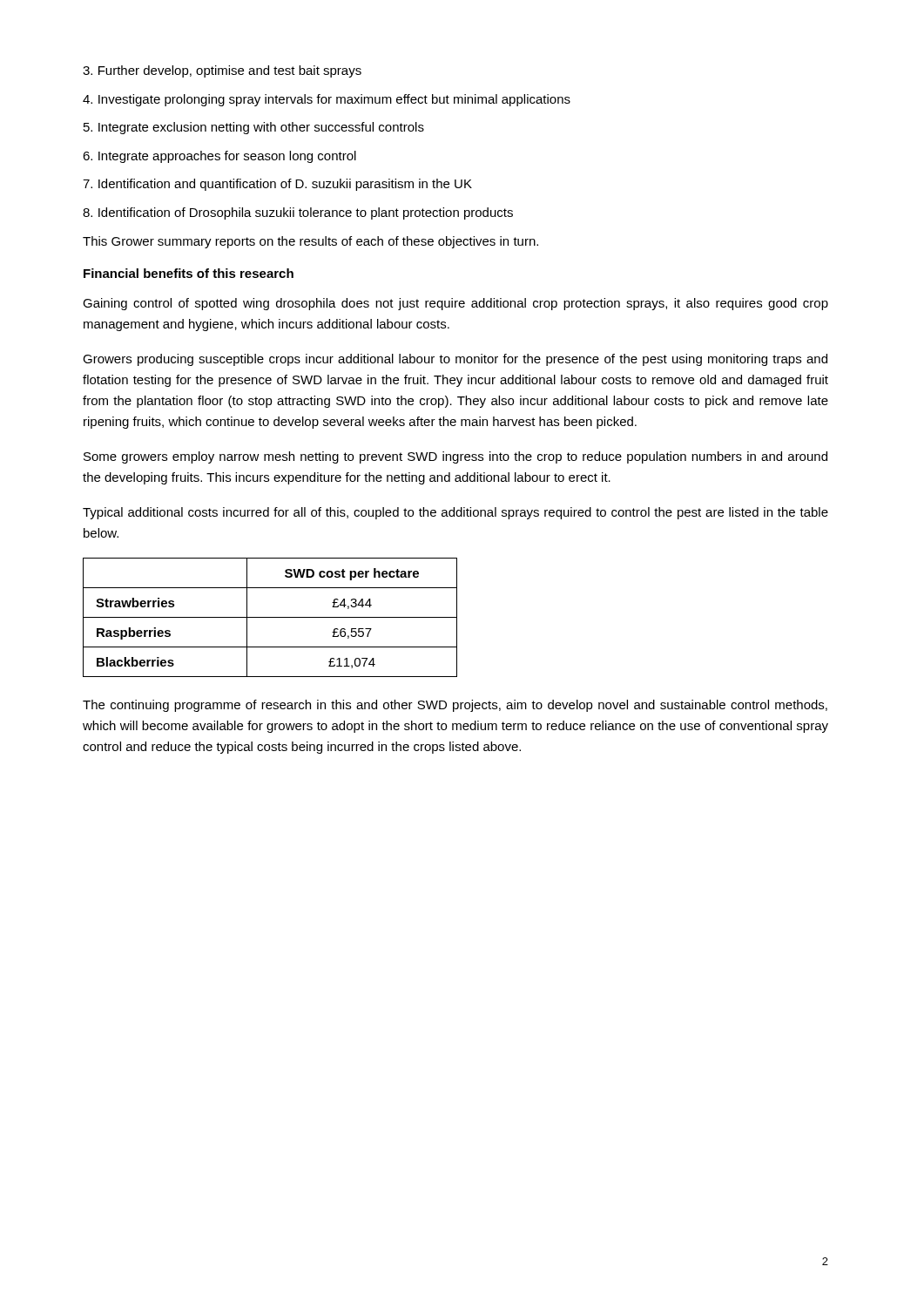Locate the text starting "Typical additional costs incurred for all"
Viewport: 924px width, 1307px height.
455,522
